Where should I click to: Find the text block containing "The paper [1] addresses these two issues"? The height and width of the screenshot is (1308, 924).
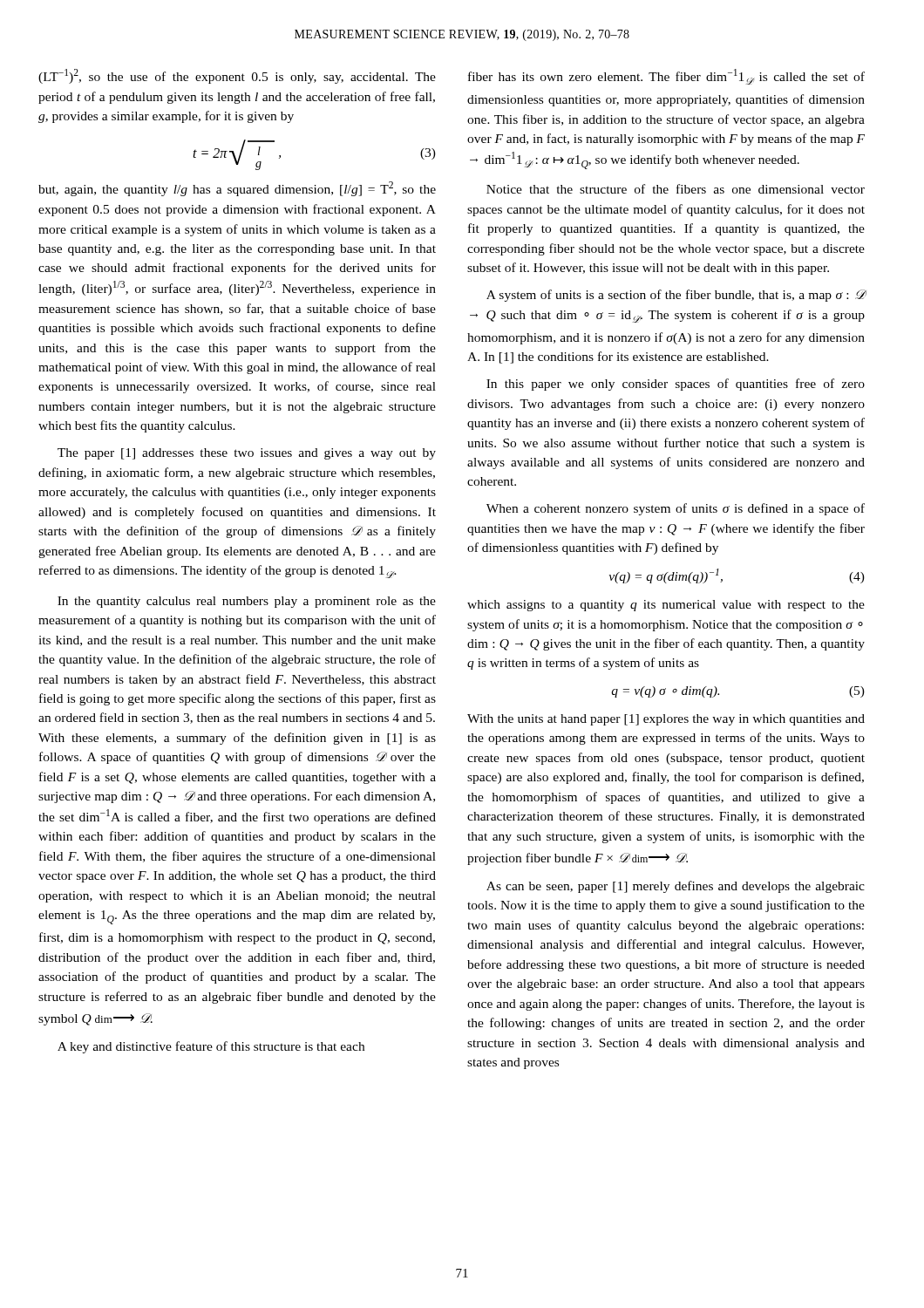click(237, 513)
